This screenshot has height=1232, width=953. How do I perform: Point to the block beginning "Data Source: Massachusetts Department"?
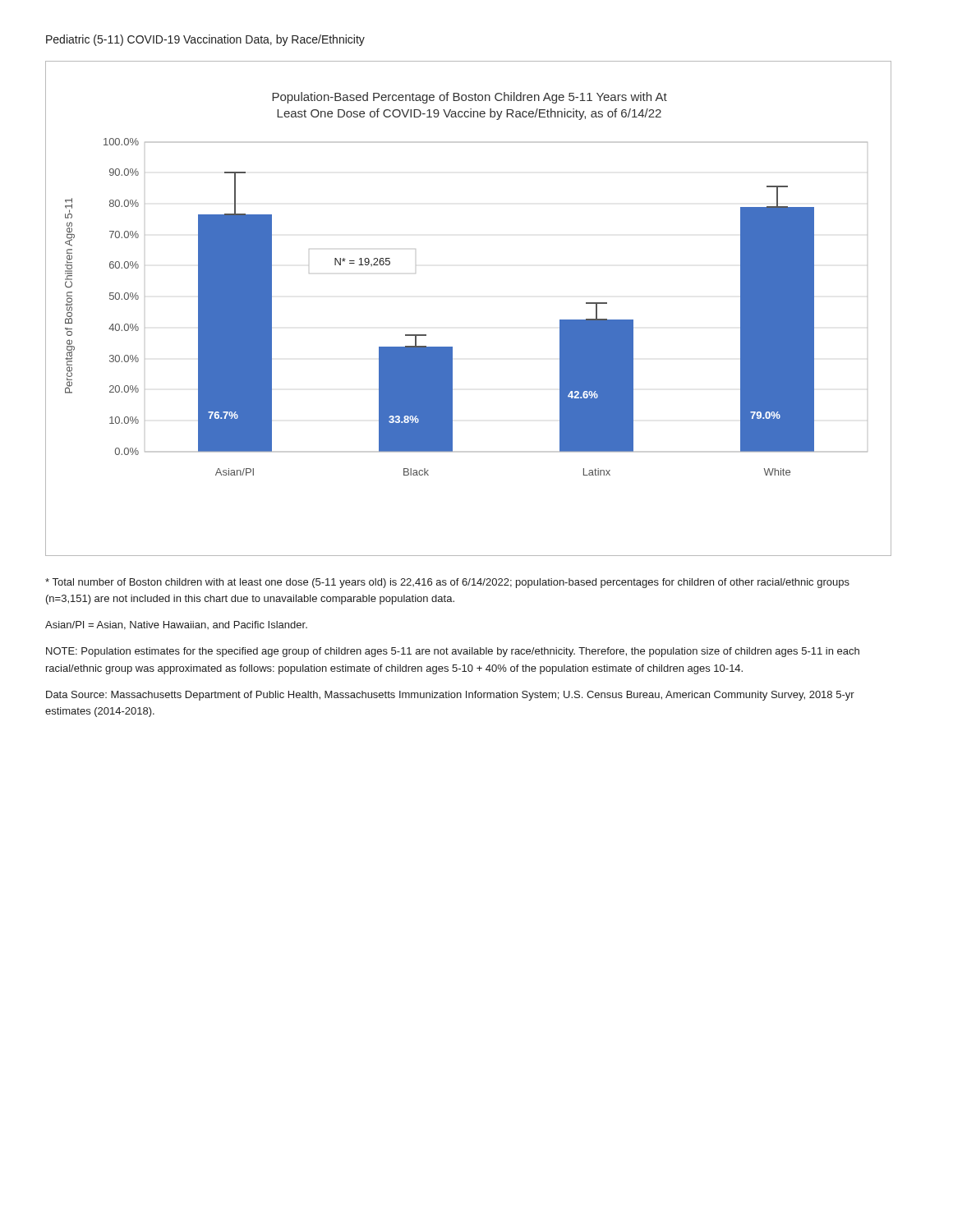pyautogui.click(x=450, y=702)
